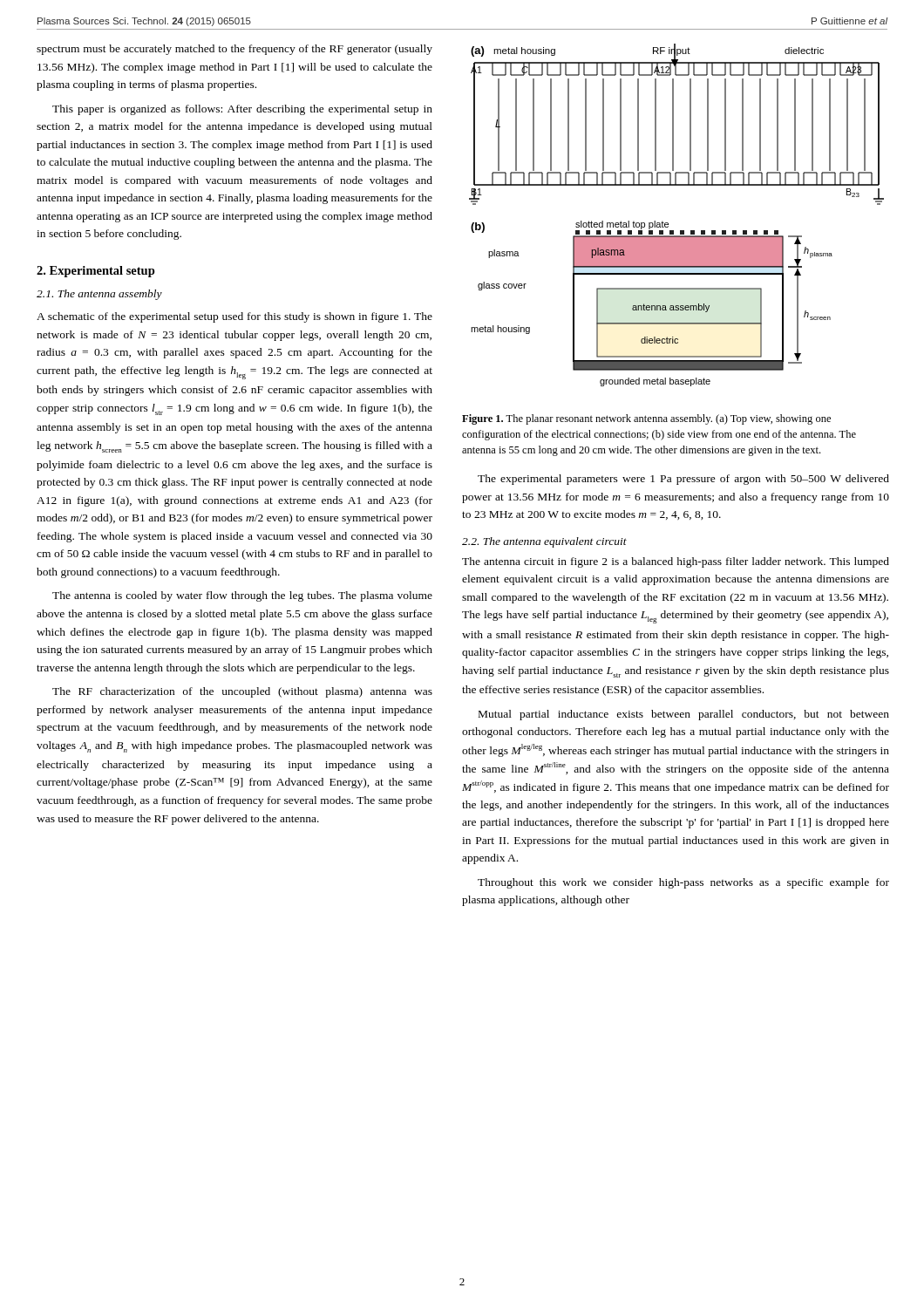Select the element starting "A schematic of the experimental setup used for"

[x=234, y=568]
